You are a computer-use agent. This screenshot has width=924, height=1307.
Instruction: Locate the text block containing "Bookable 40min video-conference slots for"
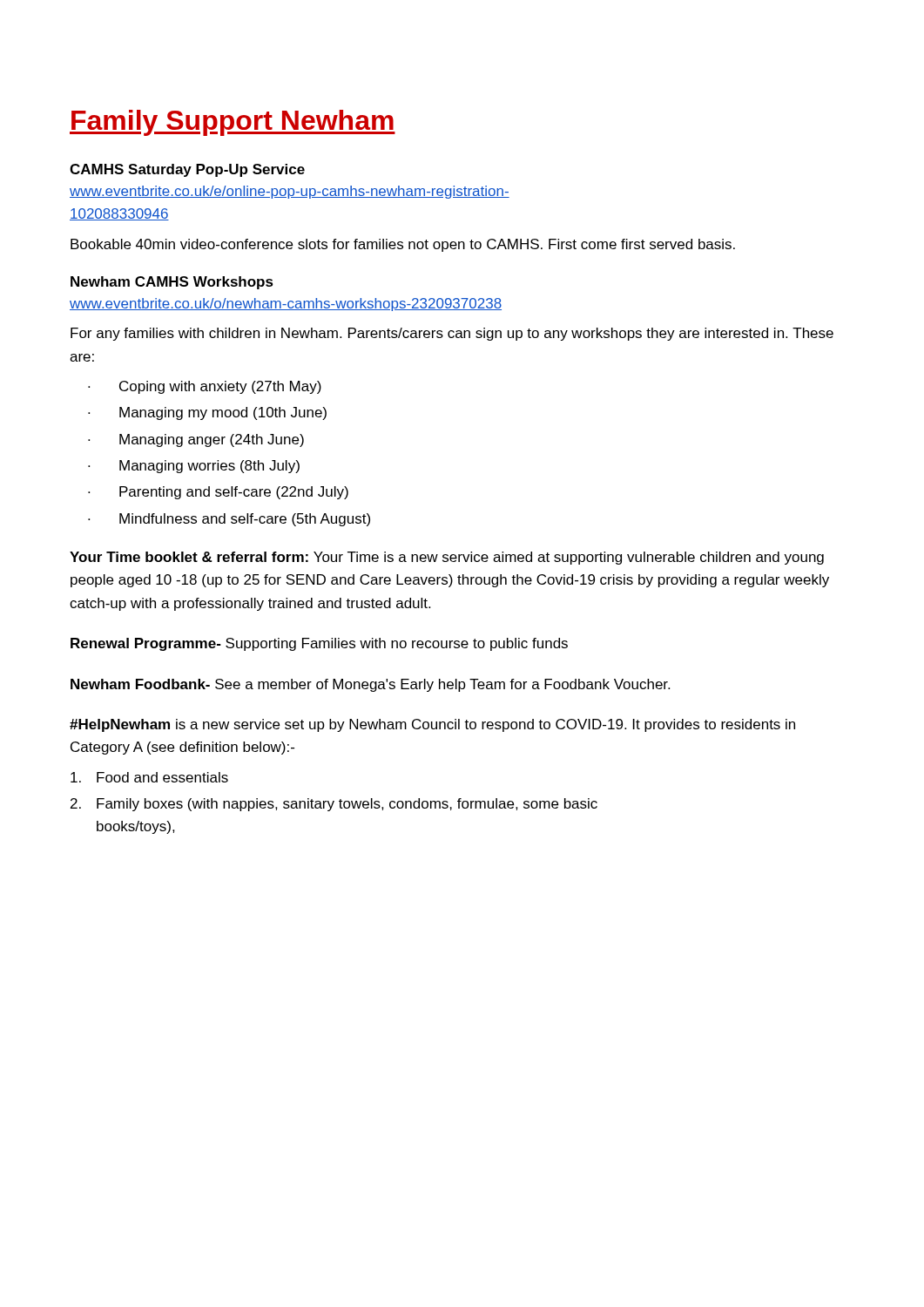403,244
